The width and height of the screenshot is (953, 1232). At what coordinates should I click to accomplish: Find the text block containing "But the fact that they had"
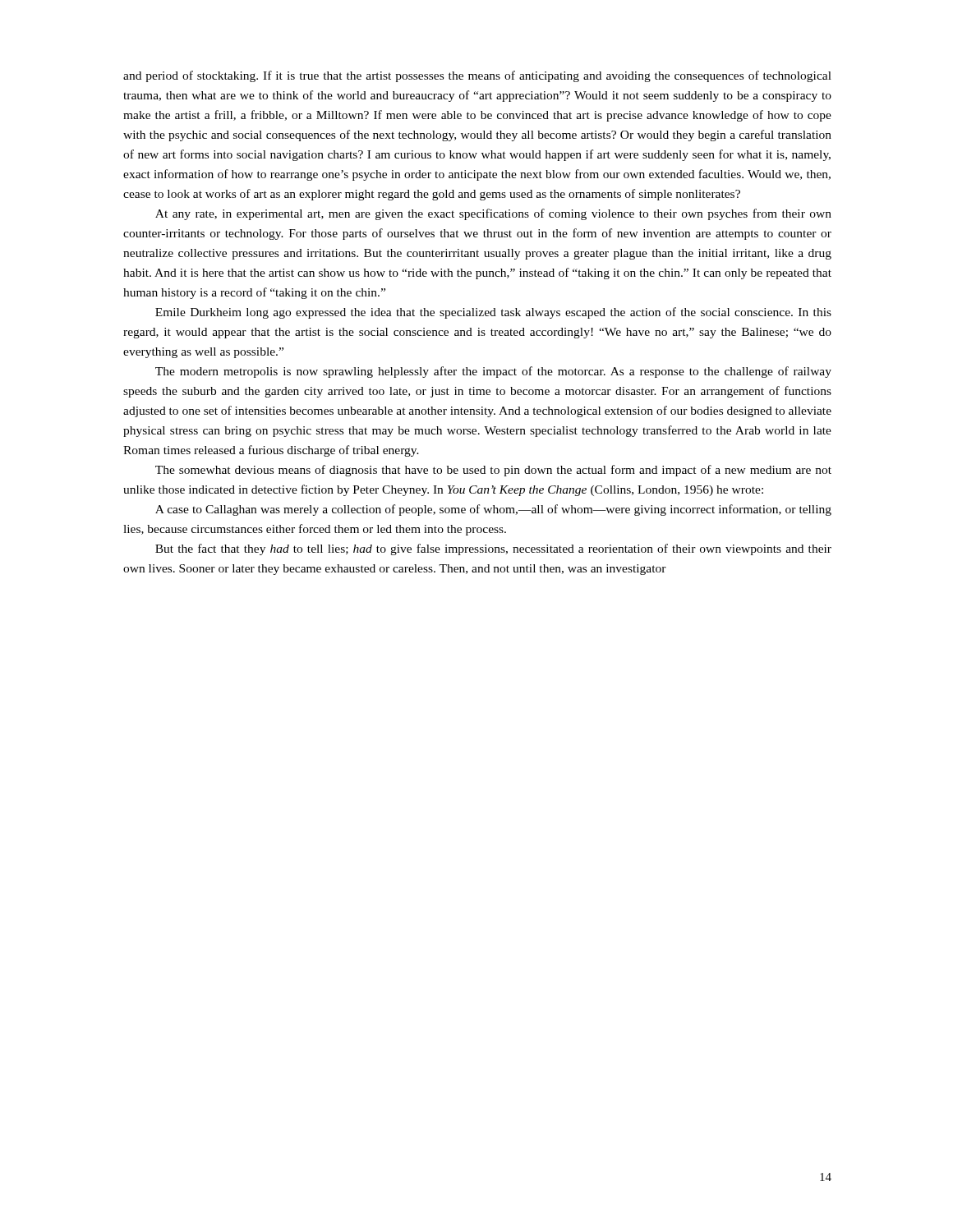tap(477, 559)
